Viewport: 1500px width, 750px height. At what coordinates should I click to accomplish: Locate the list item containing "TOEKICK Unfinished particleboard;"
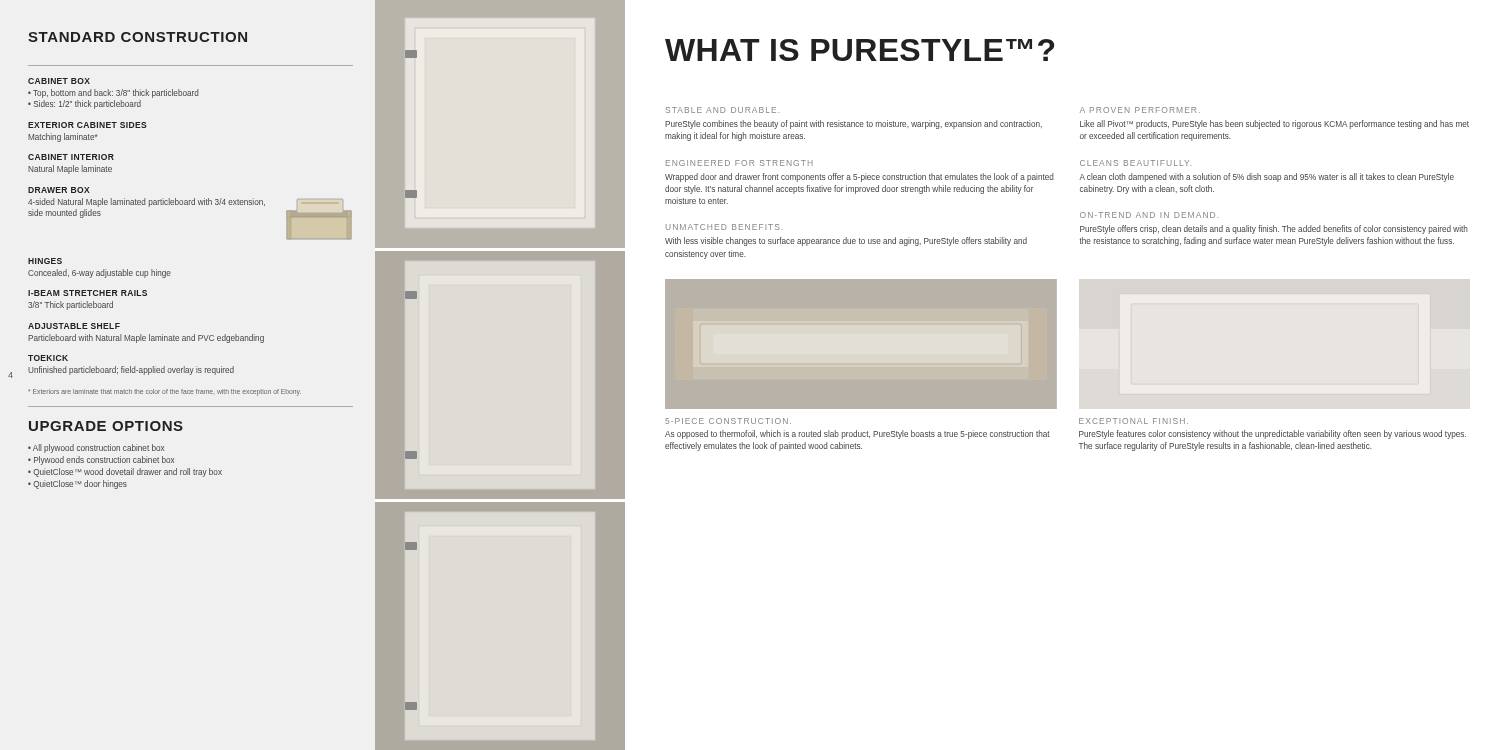point(190,365)
